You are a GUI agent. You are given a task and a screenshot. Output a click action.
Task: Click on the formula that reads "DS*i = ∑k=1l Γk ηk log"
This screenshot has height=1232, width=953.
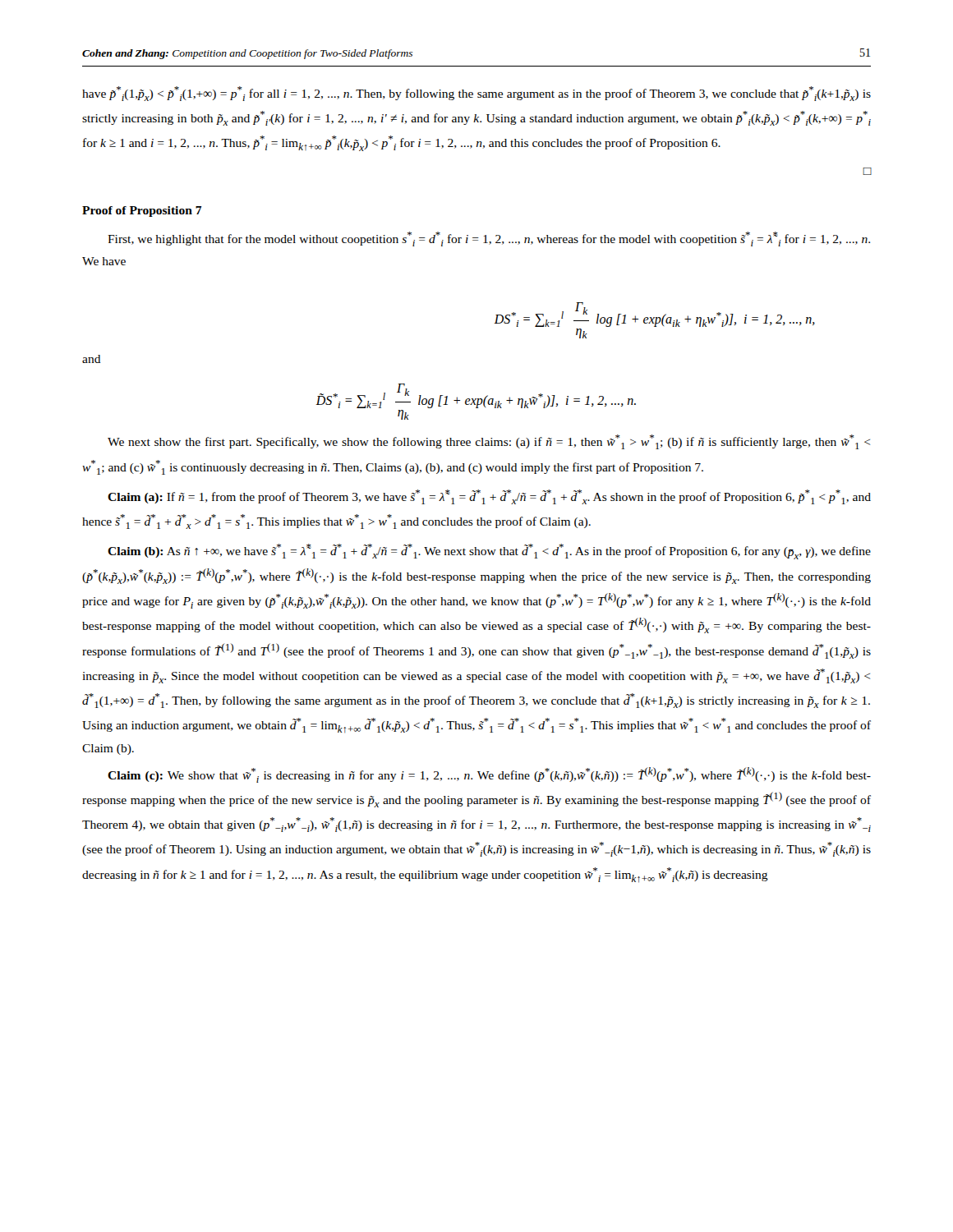coord(654,315)
